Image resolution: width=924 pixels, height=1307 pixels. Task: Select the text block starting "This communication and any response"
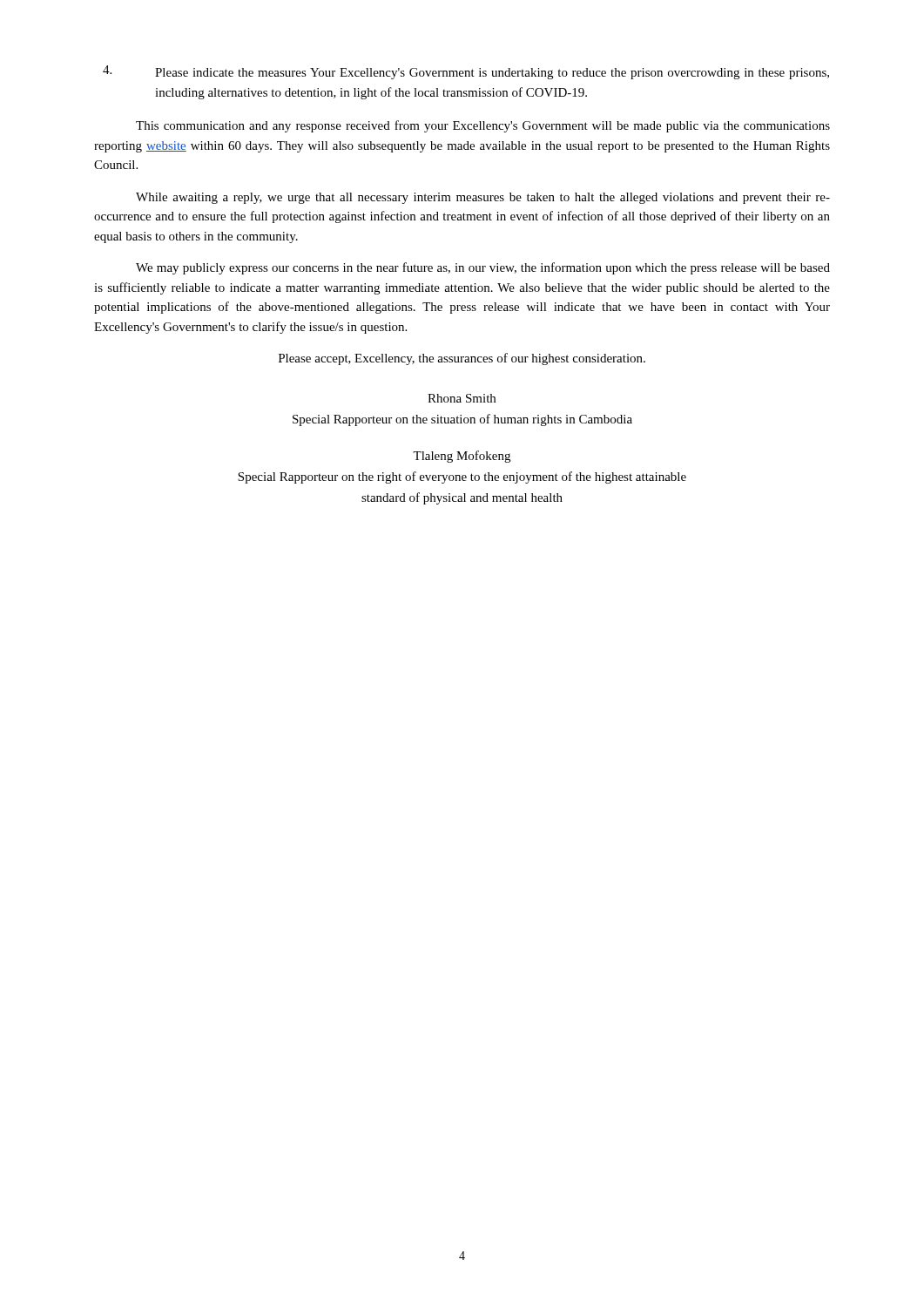coord(462,145)
